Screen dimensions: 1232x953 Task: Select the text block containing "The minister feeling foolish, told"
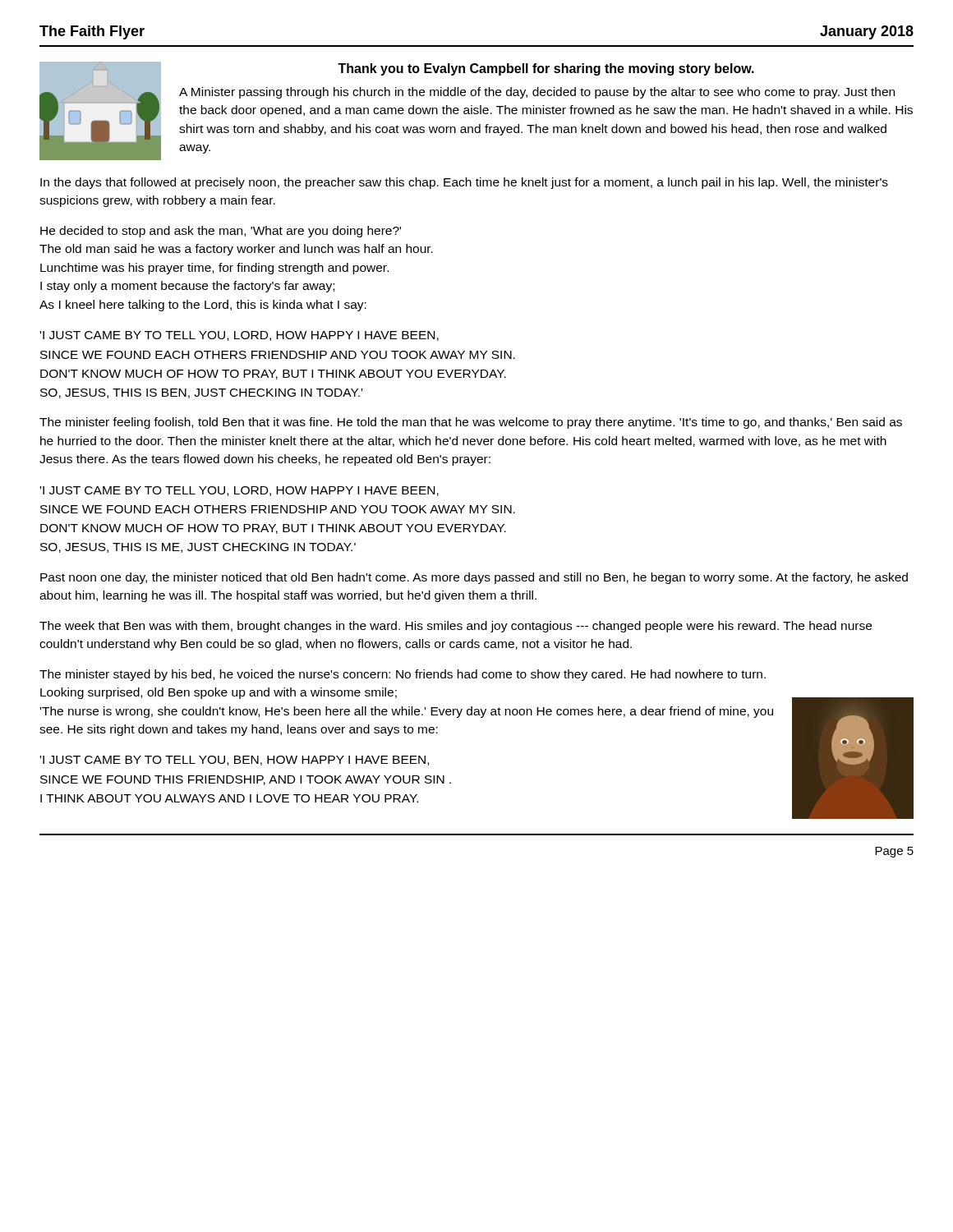(x=471, y=440)
